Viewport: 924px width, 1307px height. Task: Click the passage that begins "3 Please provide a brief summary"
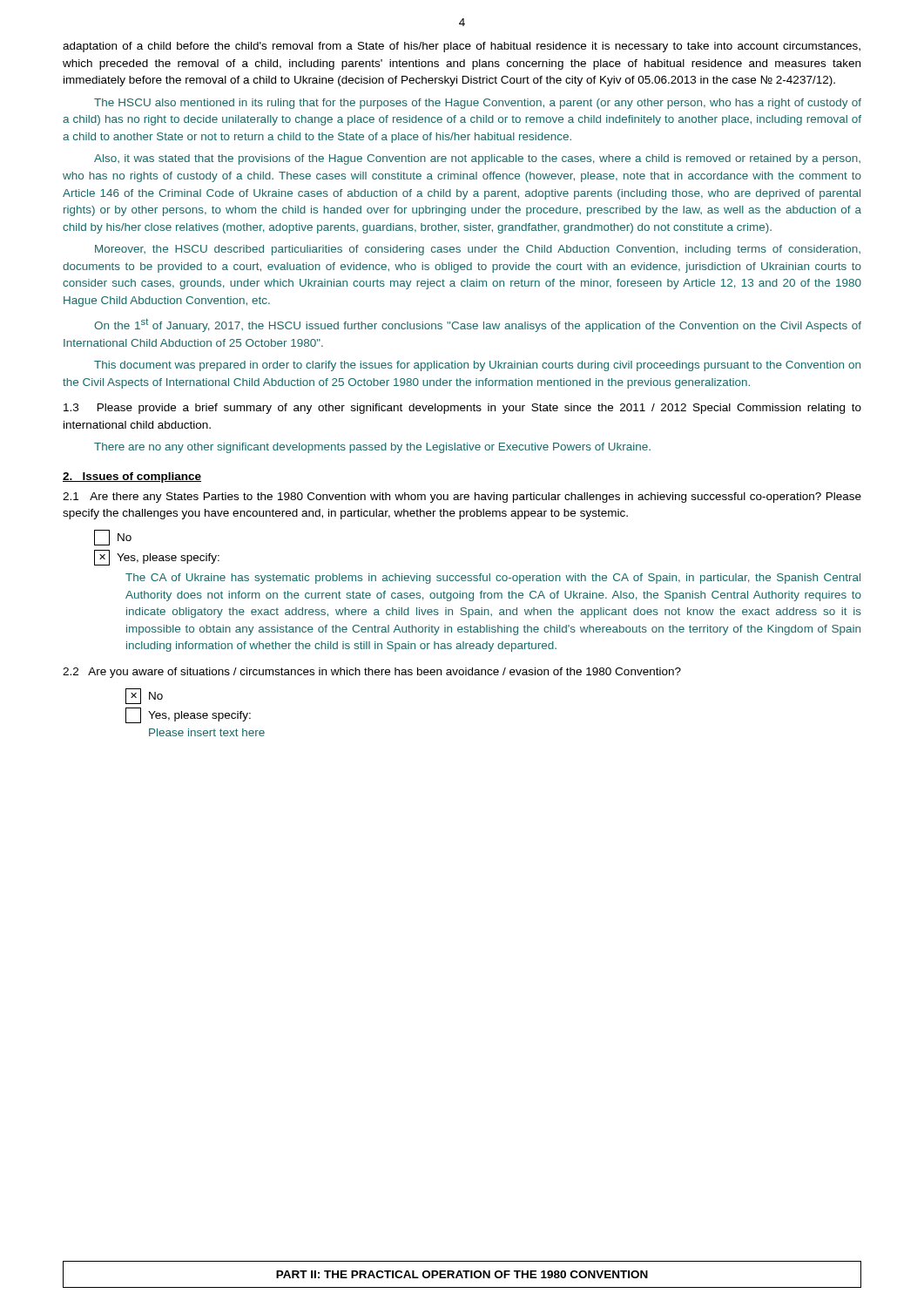462,416
